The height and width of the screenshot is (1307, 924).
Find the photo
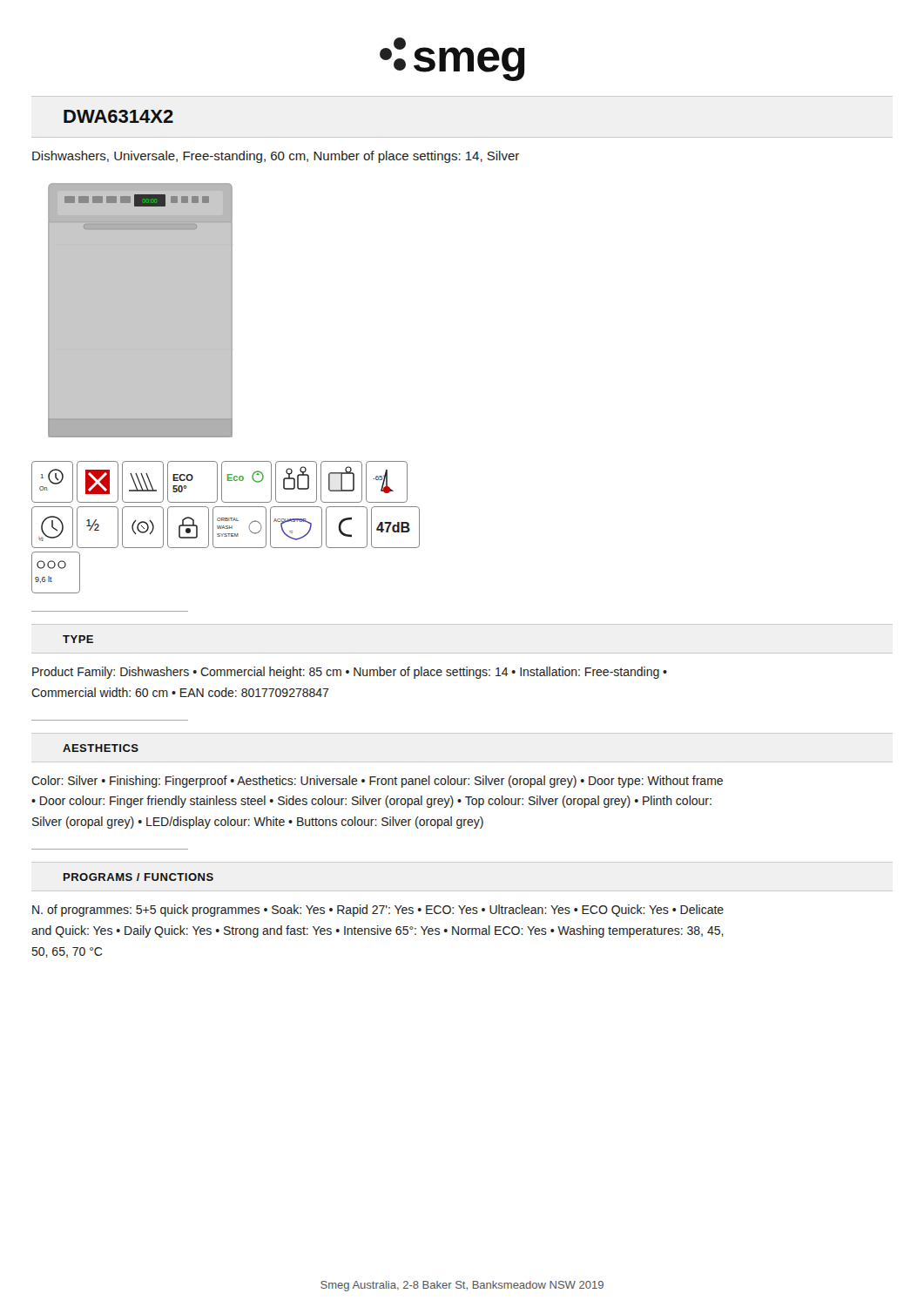pyautogui.click(x=462, y=315)
